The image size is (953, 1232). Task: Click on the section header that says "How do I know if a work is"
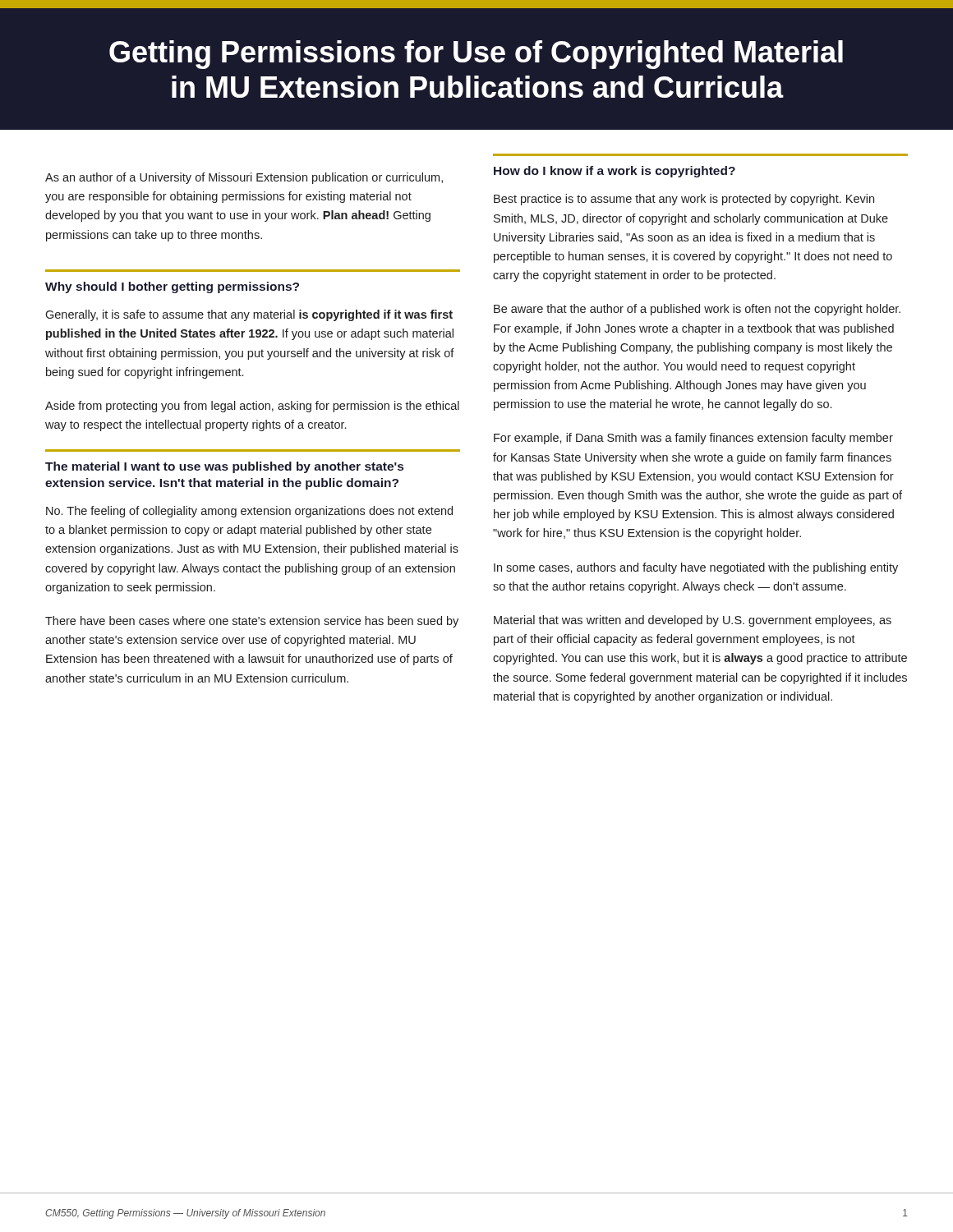[x=700, y=171]
